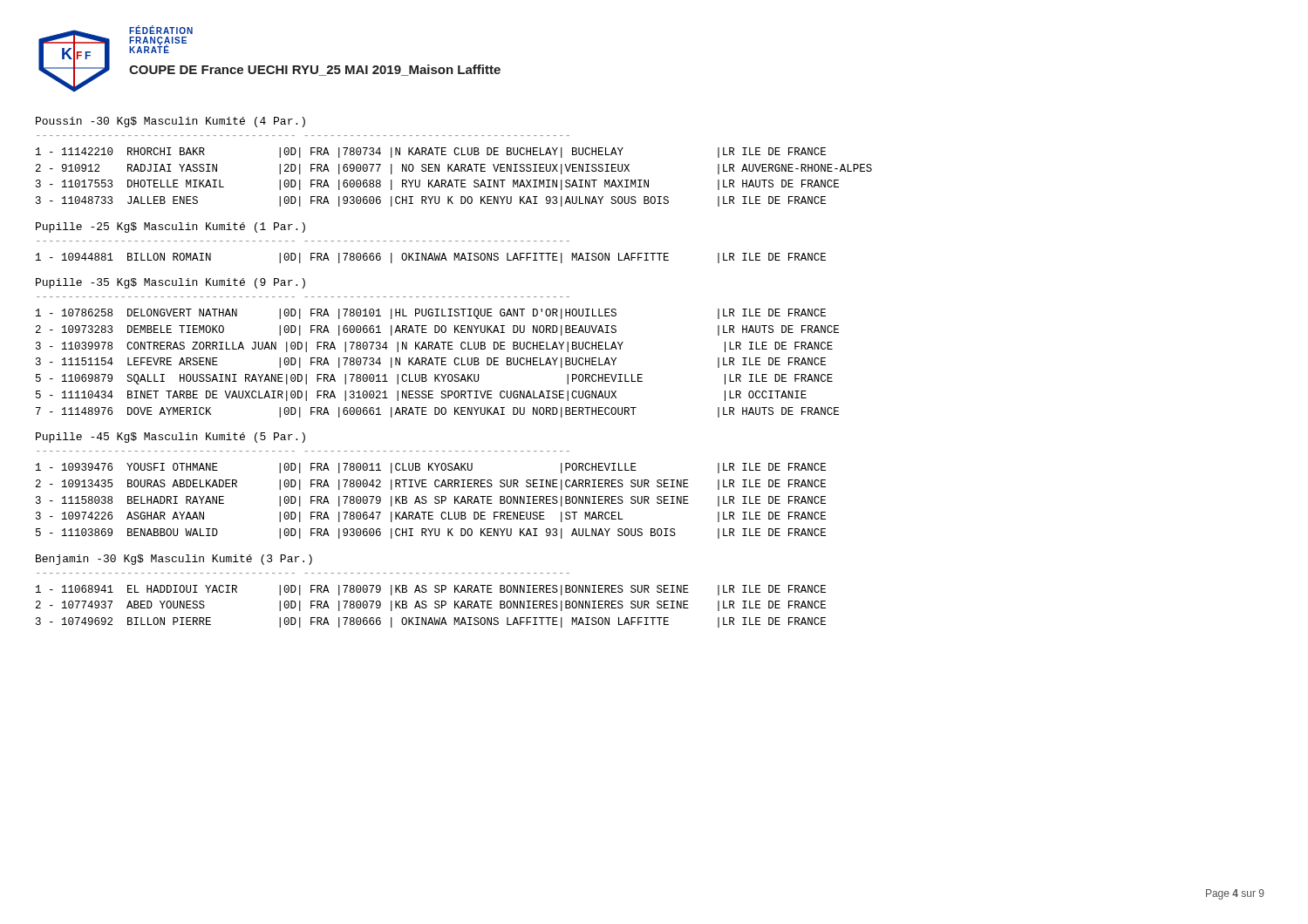The width and height of the screenshot is (1308, 924).
Task: Select the section header that reads "Benjamin -30 Kg$ Masculin Kumité (3 Par.)"
Action: [174, 559]
